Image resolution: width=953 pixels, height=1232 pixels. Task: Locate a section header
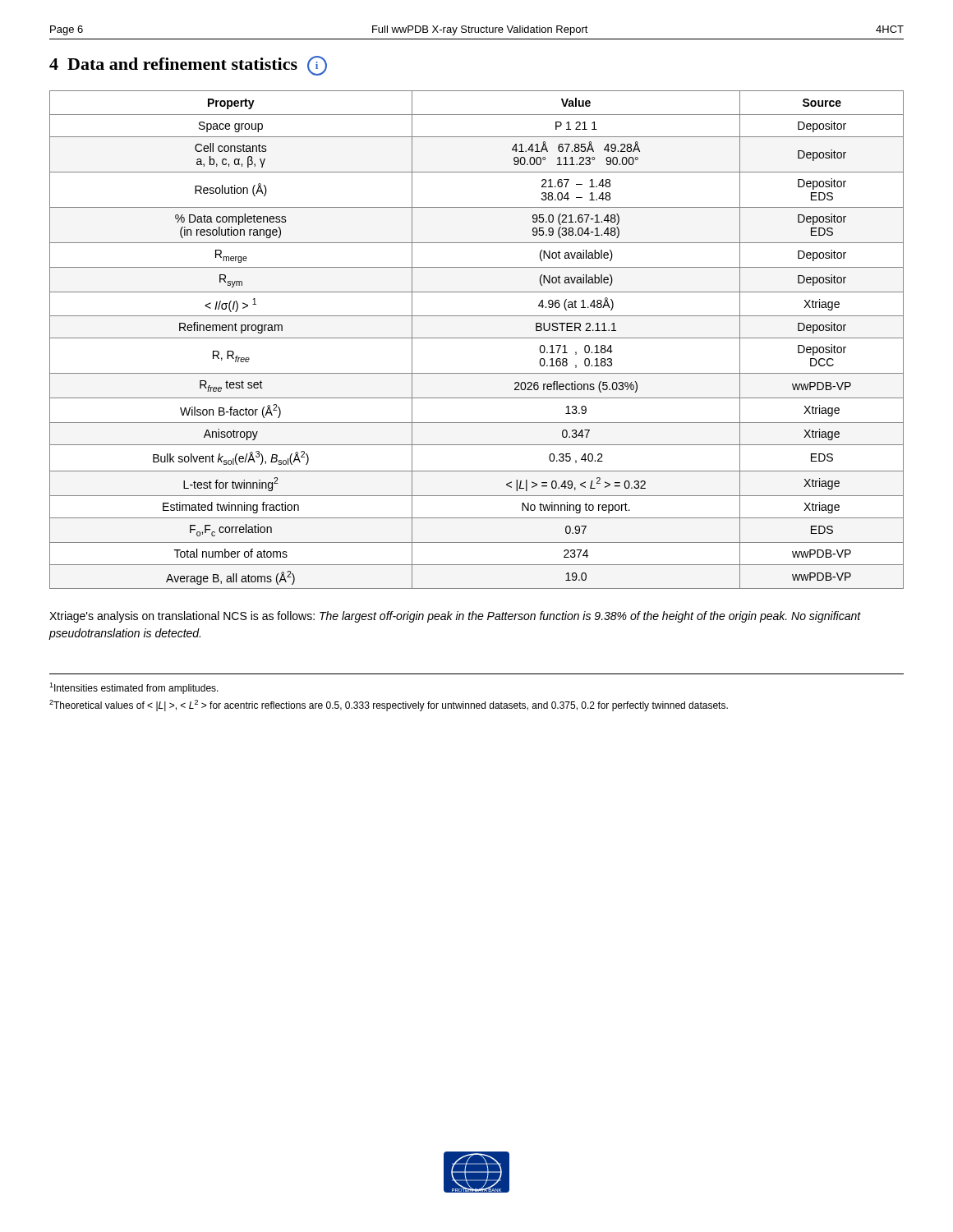click(188, 64)
